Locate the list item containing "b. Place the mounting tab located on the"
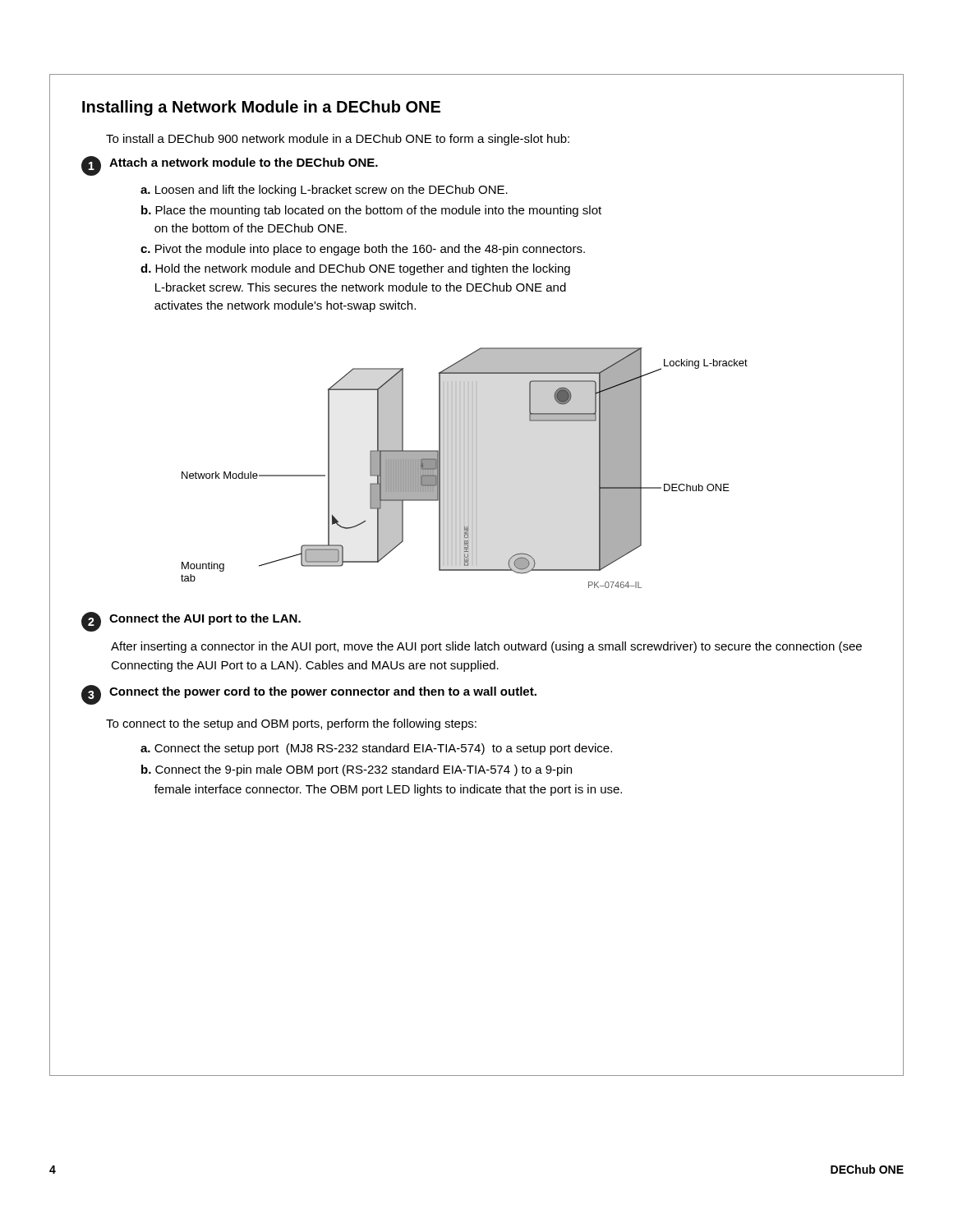 click(371, 219)
